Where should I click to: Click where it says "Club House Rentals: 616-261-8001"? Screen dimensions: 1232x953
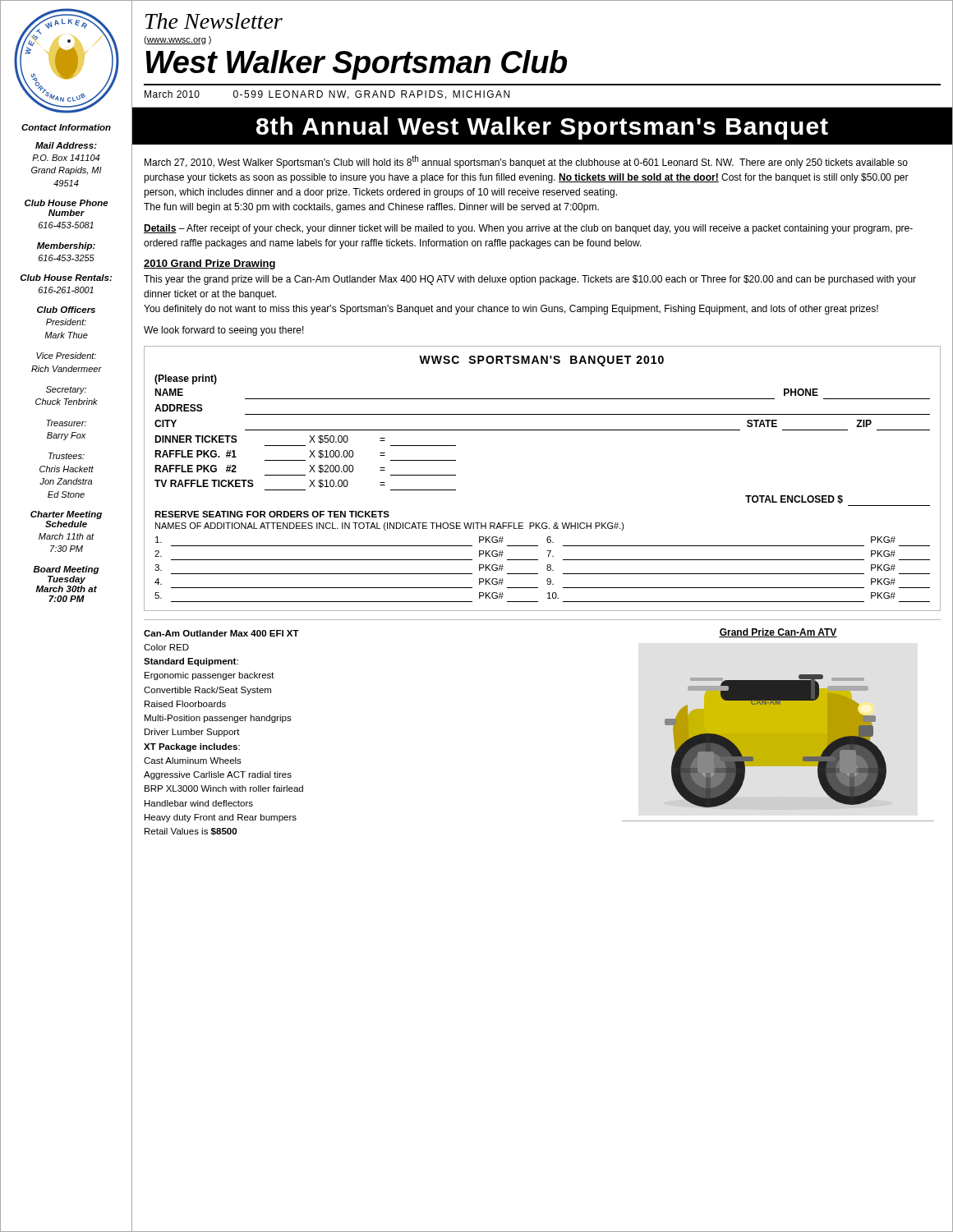pyautogui.click(x=66, y=285)
